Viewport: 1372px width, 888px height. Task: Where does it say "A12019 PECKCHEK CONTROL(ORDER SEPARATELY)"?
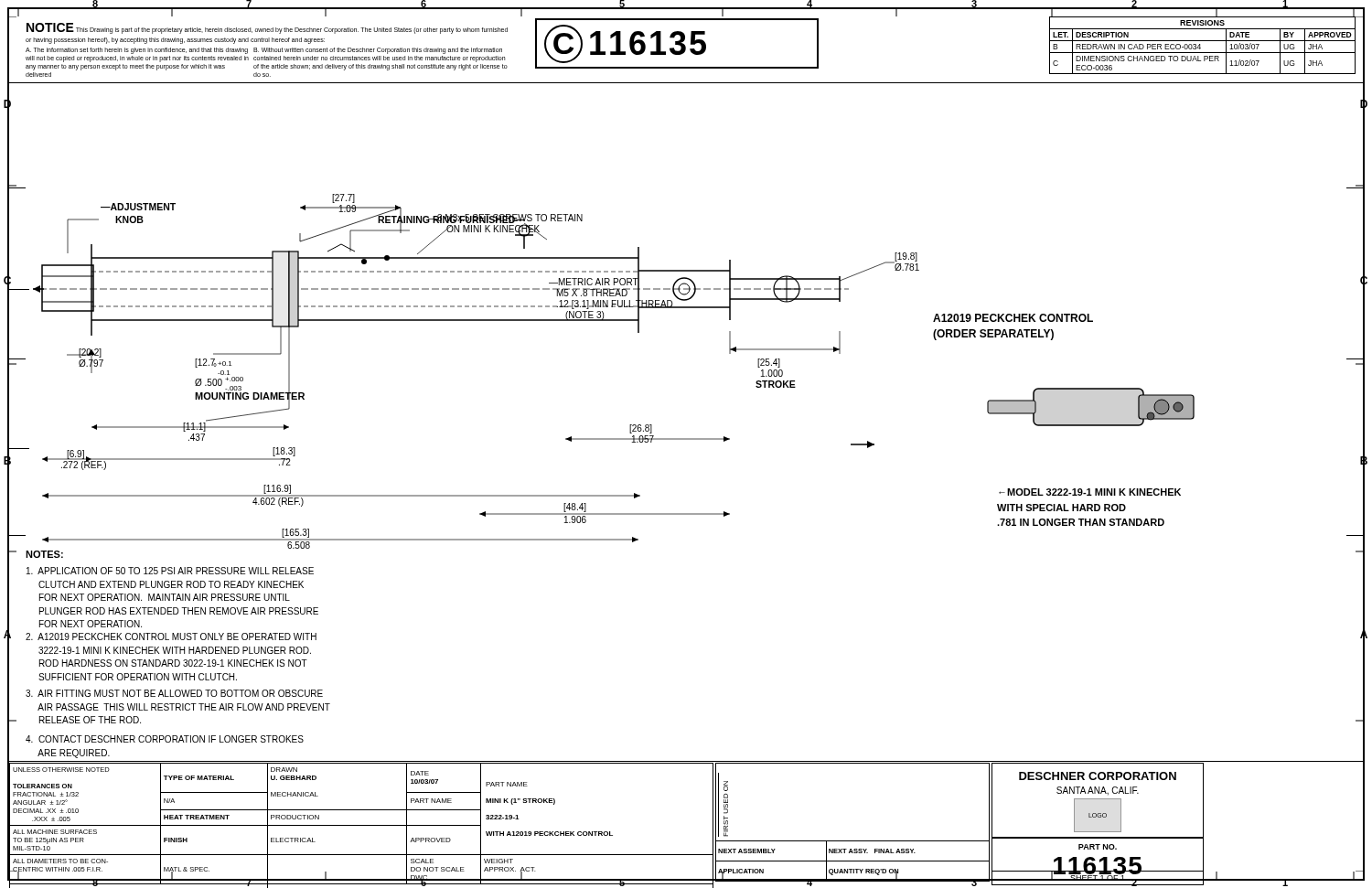[x=1013, y=326]
